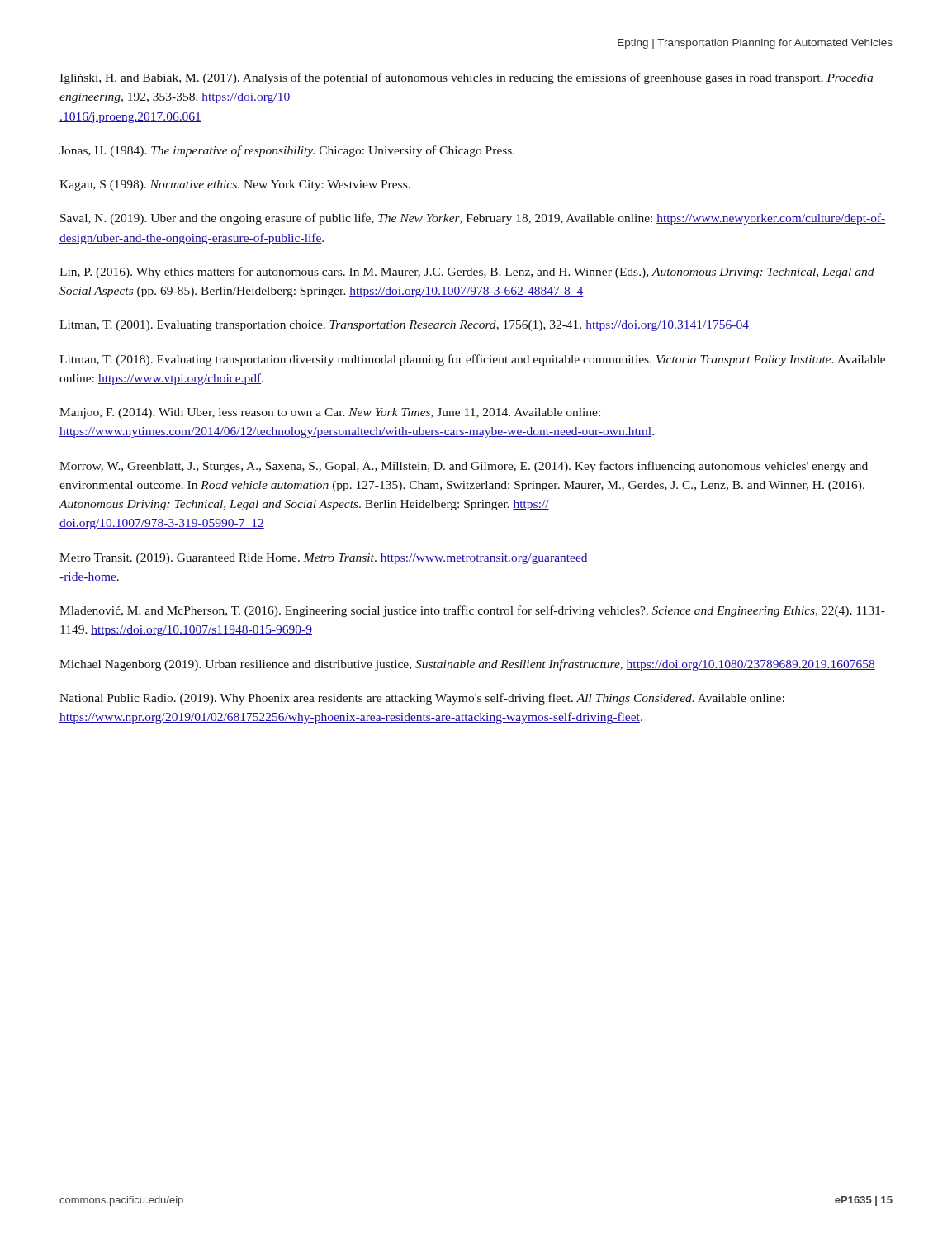This screenshot has width=952, height=1239.
Task: Locate the block of text that opens with "National Public Radio. (2019). Why Phoenix area"
Action: [422, 707]
